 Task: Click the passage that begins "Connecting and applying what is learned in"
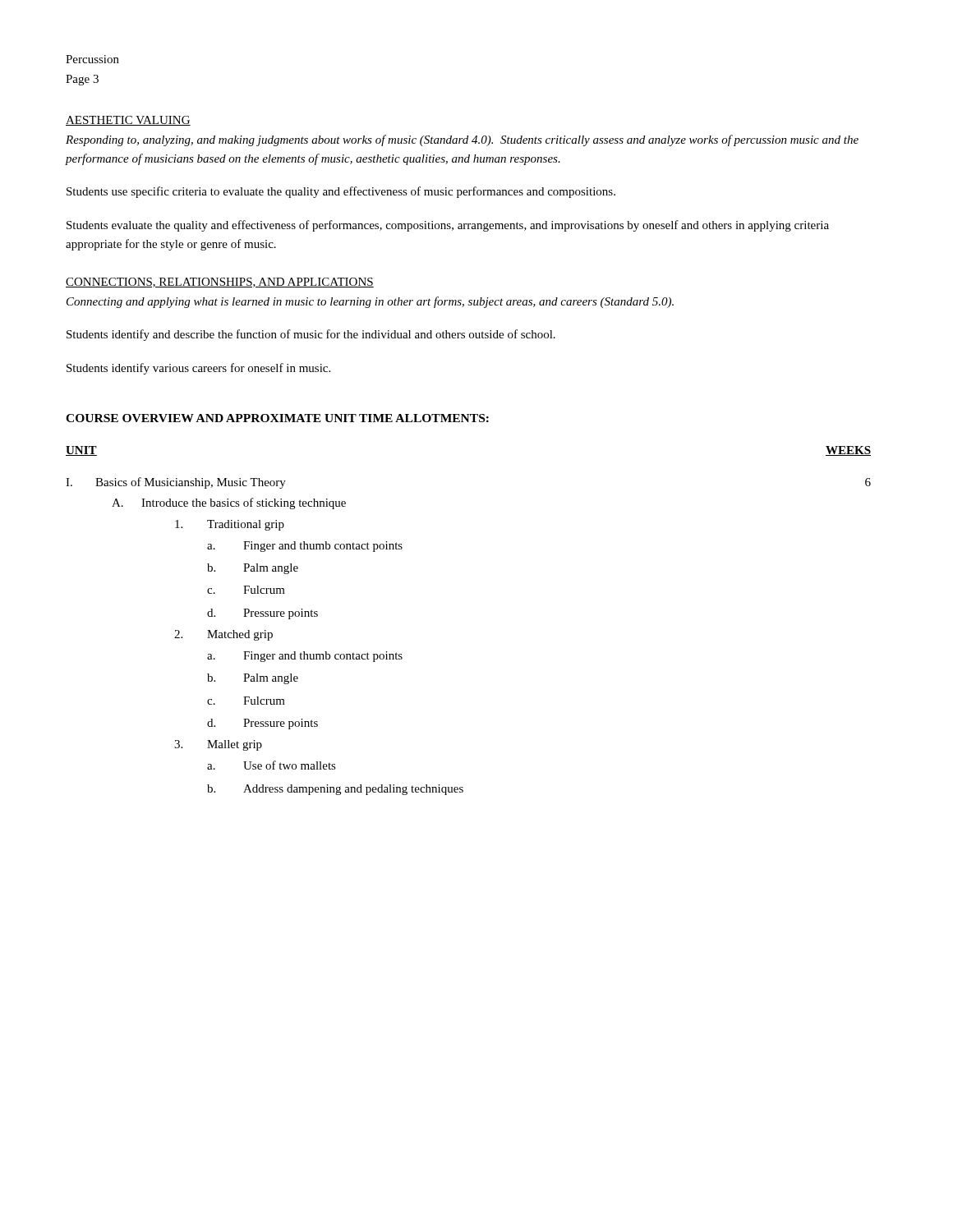pos(370,302)
